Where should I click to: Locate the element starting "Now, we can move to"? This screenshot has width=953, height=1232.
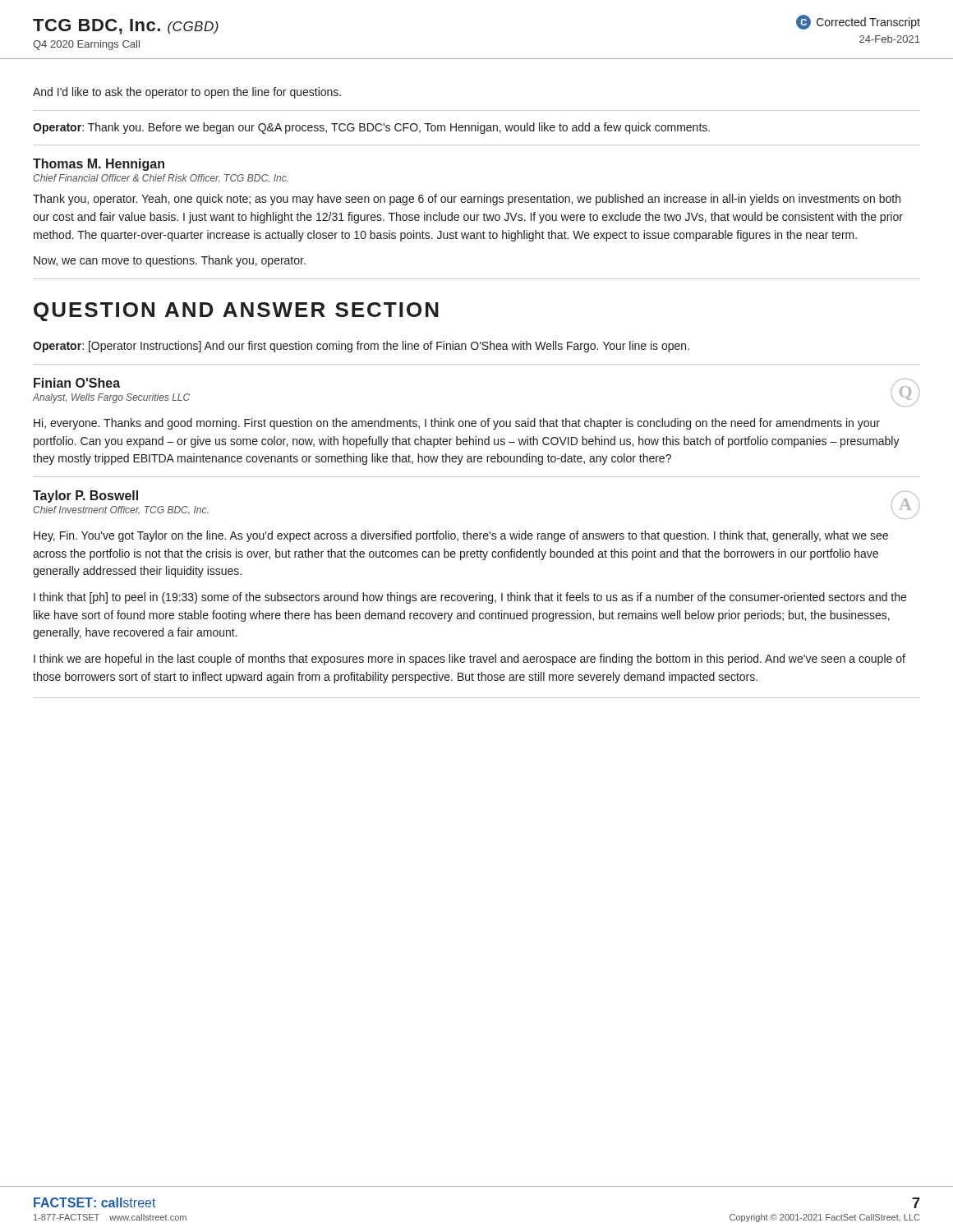click(x=170, y=261)
